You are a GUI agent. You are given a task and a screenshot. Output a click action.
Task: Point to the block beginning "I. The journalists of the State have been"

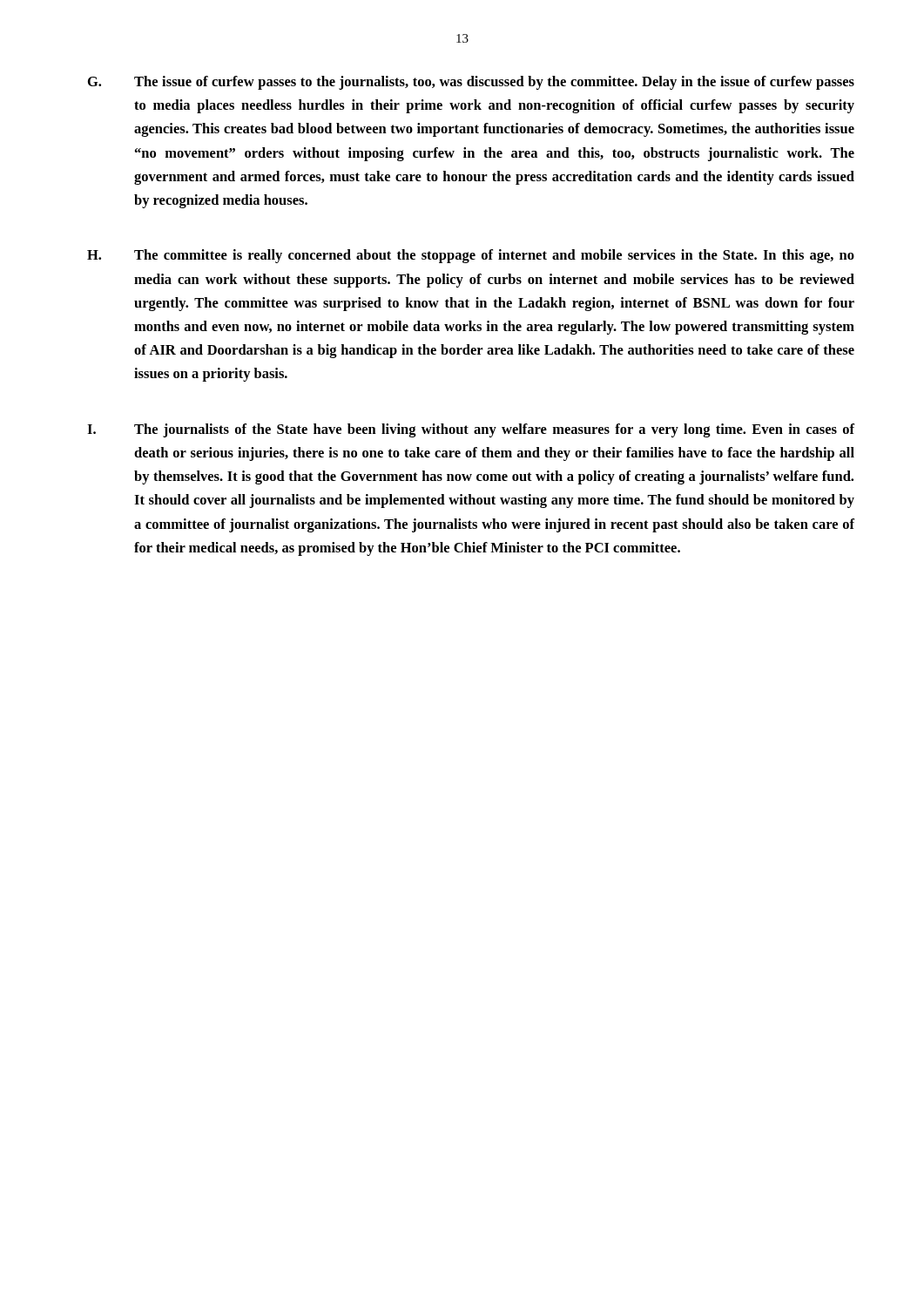point(471,488)
